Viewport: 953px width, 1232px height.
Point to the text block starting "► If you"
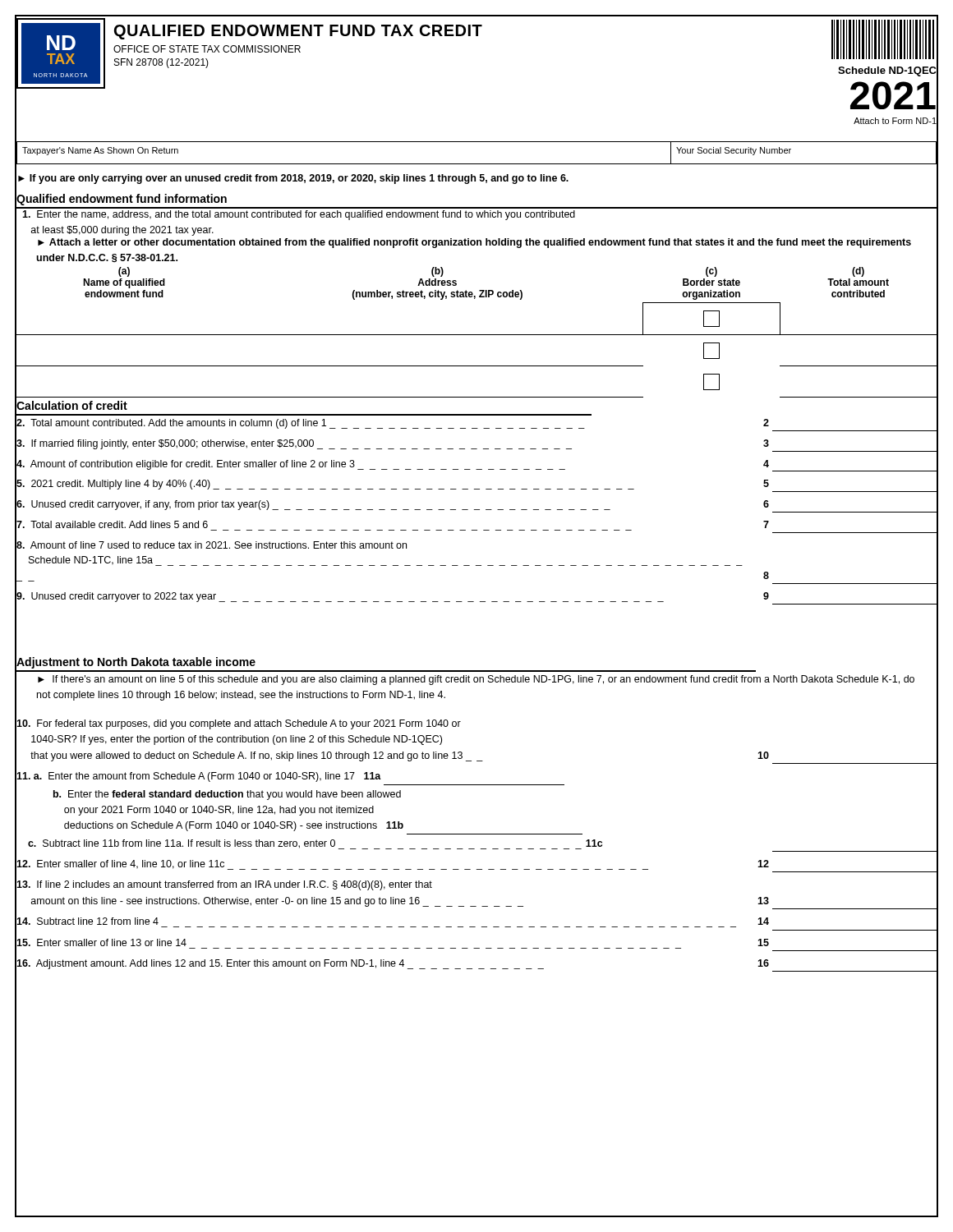293,178
